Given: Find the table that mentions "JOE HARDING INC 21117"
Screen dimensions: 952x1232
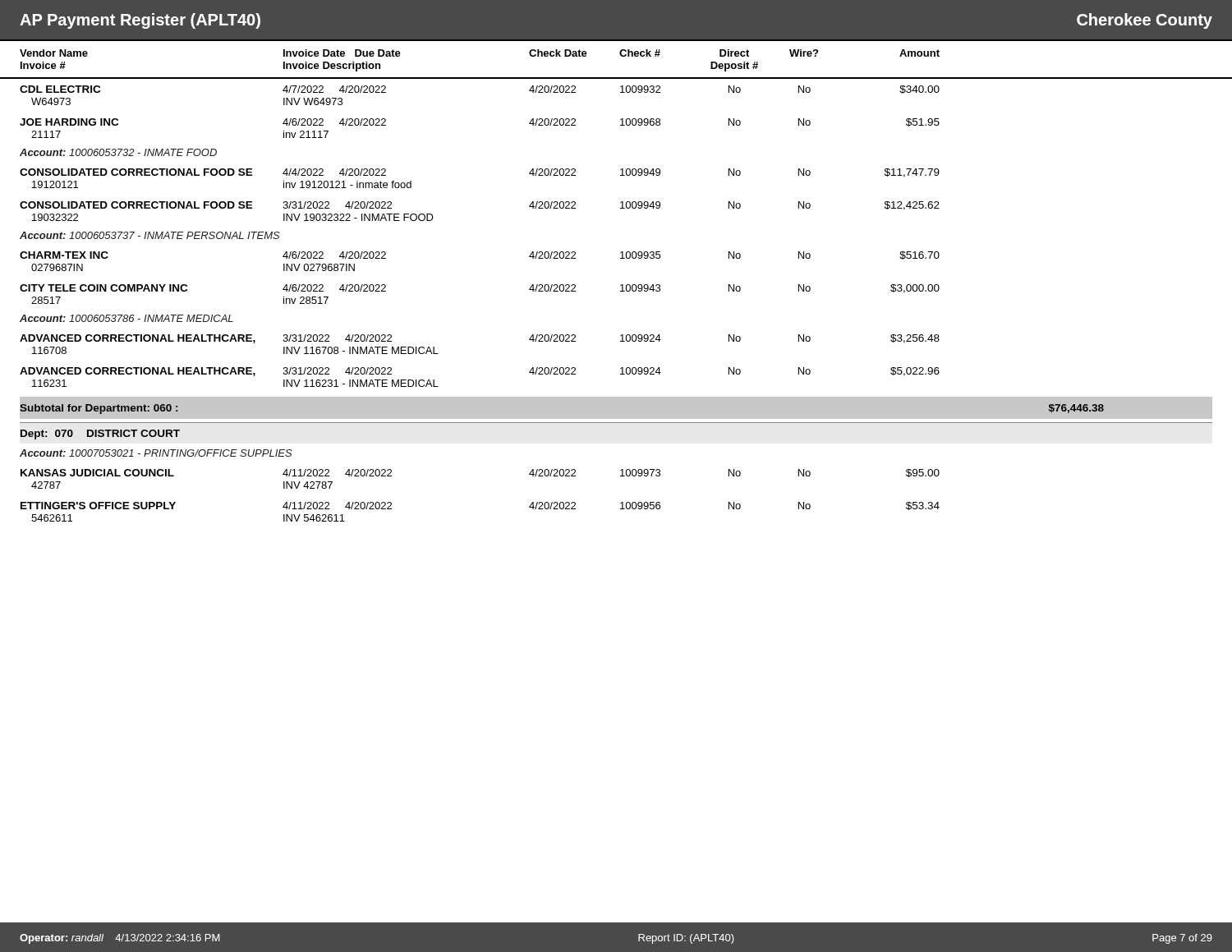Looking at the screenshot, I should tap(616, 128).
